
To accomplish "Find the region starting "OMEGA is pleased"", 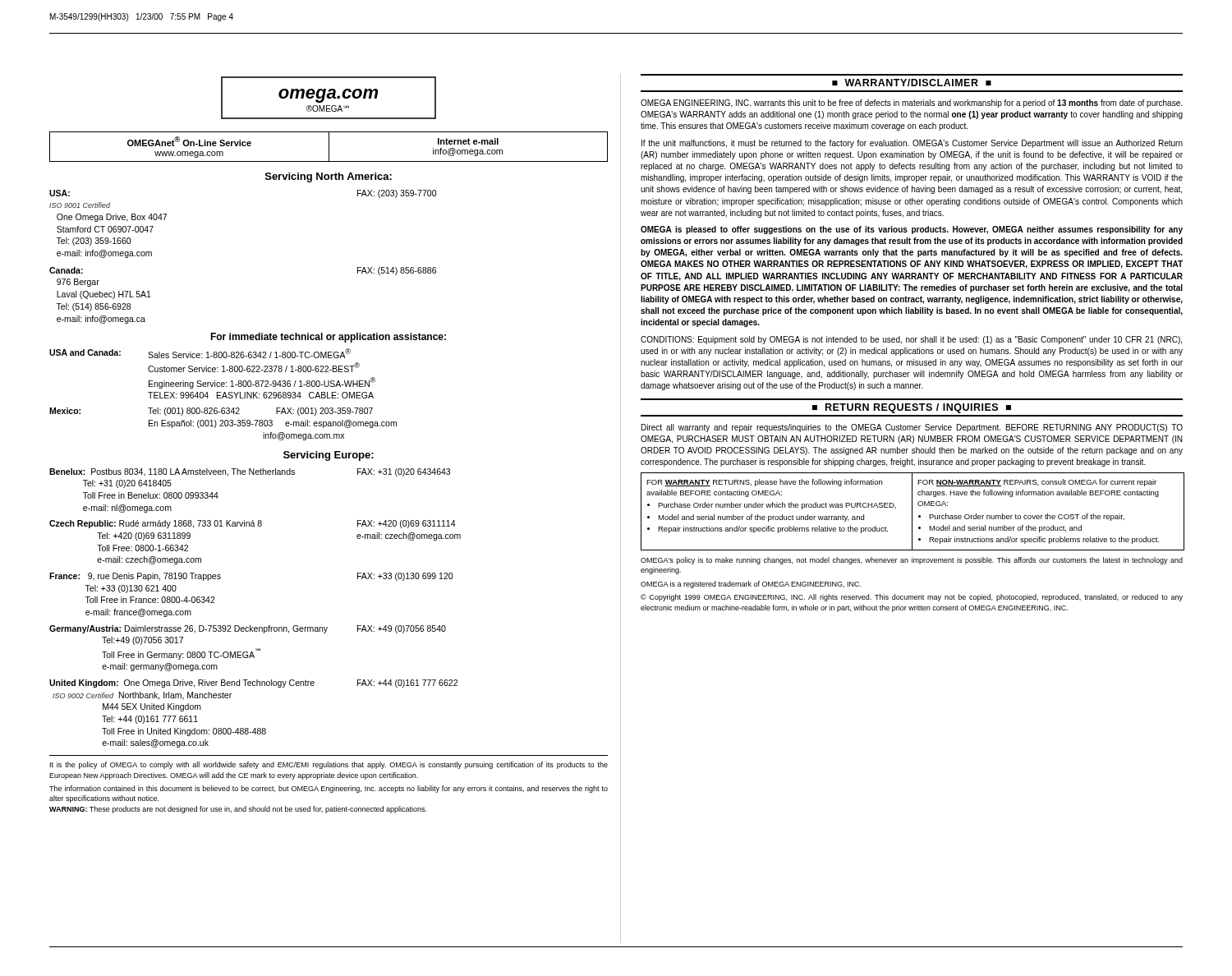I will [x=912, y=276].
